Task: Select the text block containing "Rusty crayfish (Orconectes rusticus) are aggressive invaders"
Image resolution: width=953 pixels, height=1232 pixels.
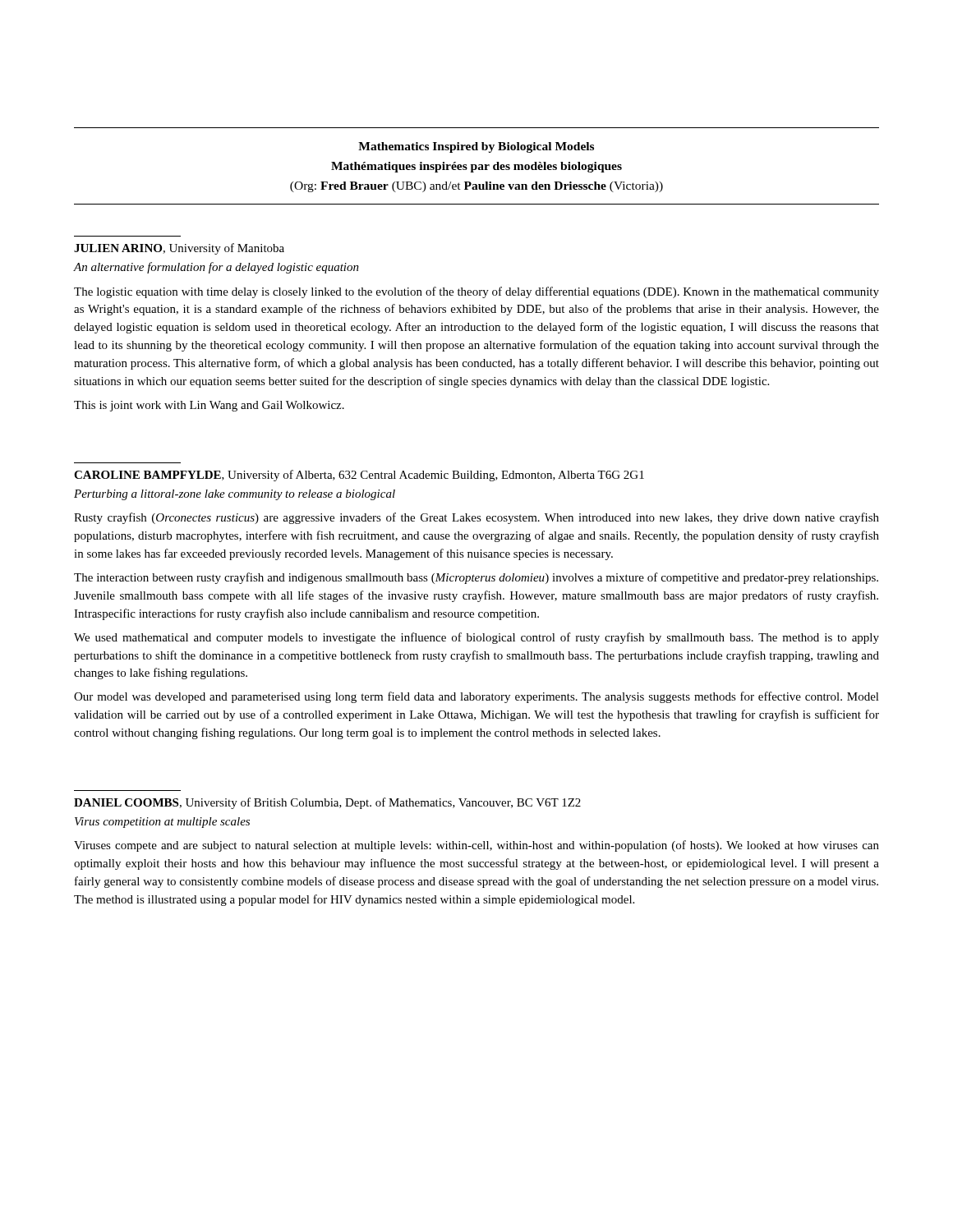Action: [x=476, y=536]
